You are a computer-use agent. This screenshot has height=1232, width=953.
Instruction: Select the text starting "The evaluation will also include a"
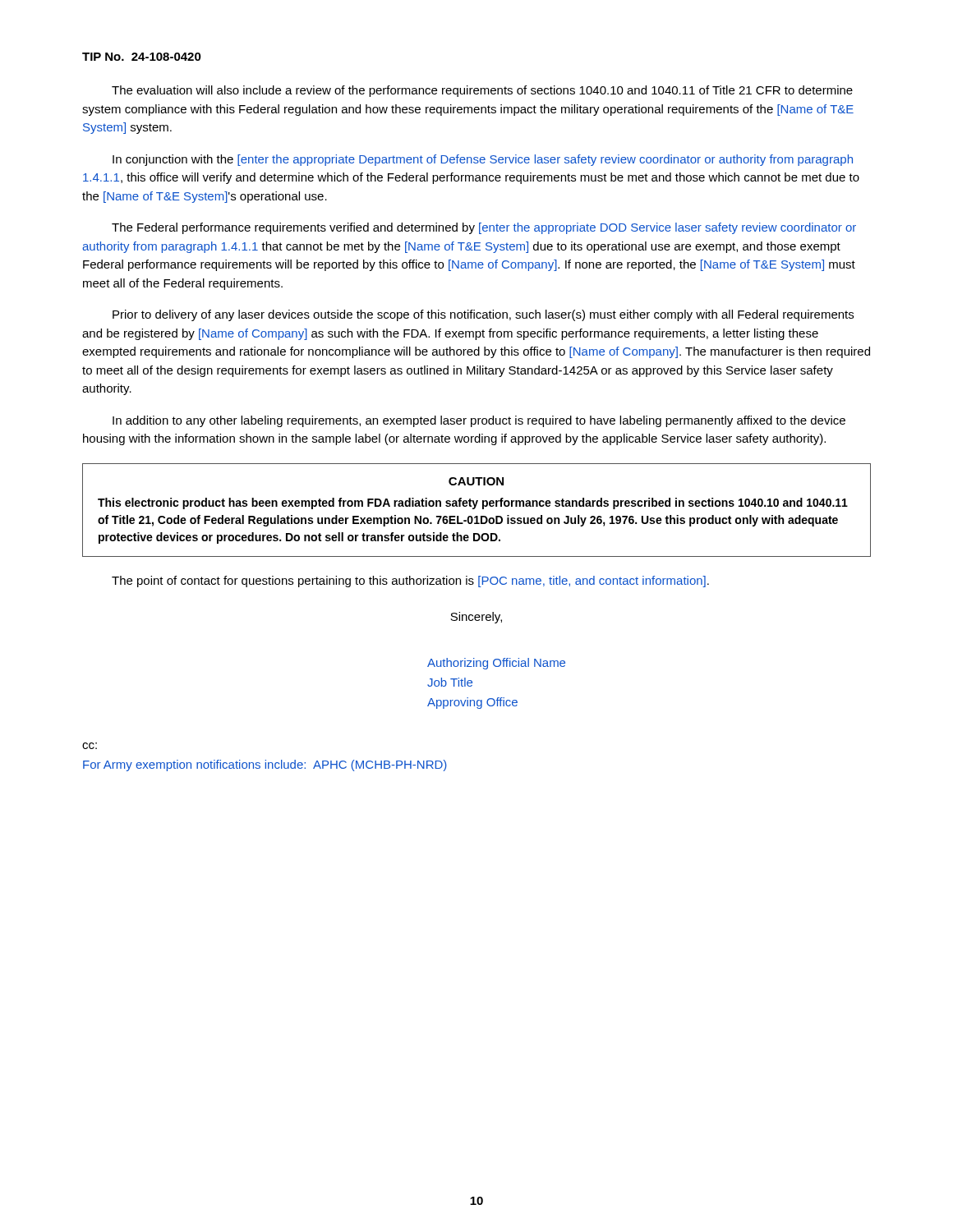coord(468,108)
